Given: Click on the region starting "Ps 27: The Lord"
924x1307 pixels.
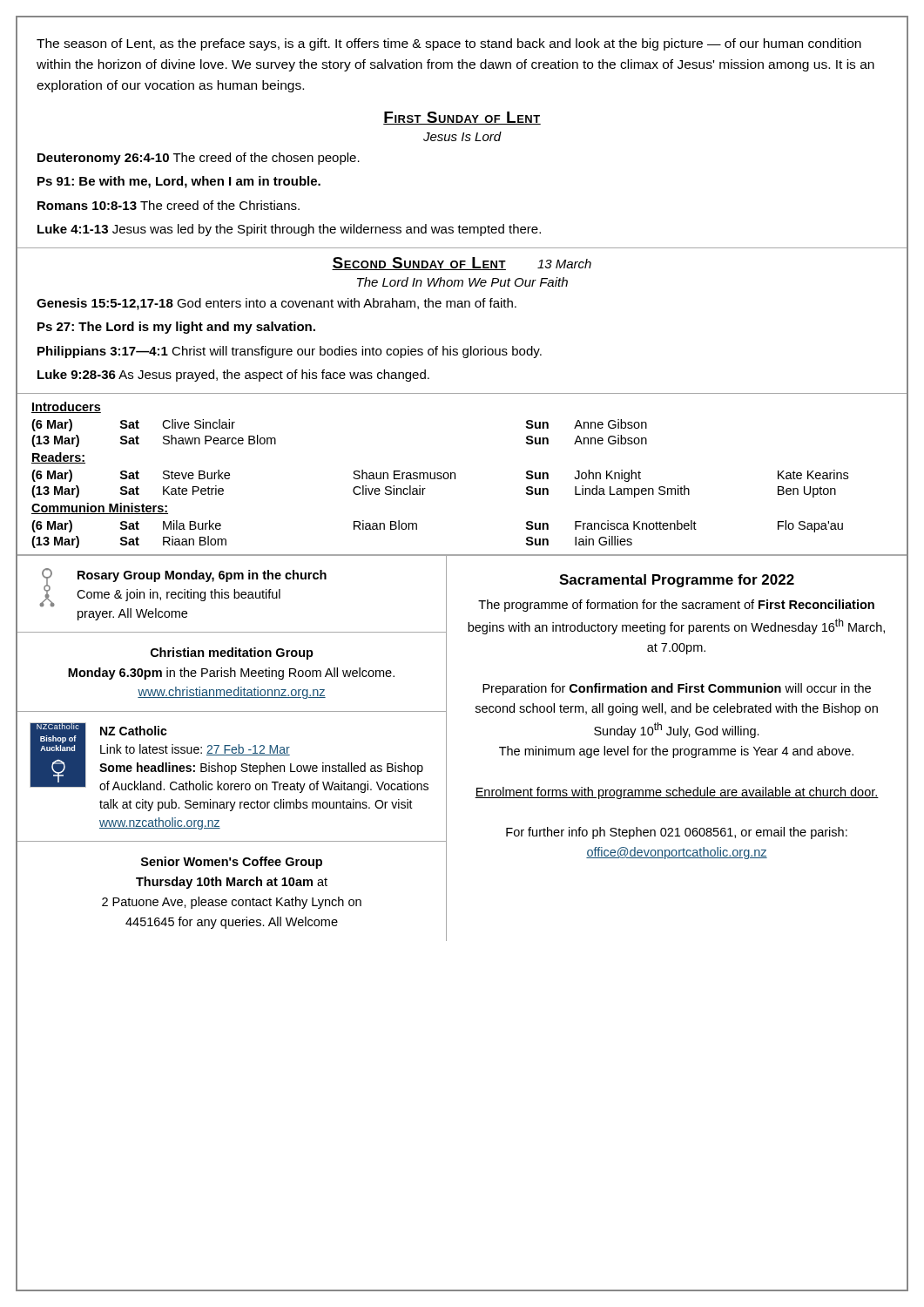Looking at the screenshot, I should tap(176, 327).
